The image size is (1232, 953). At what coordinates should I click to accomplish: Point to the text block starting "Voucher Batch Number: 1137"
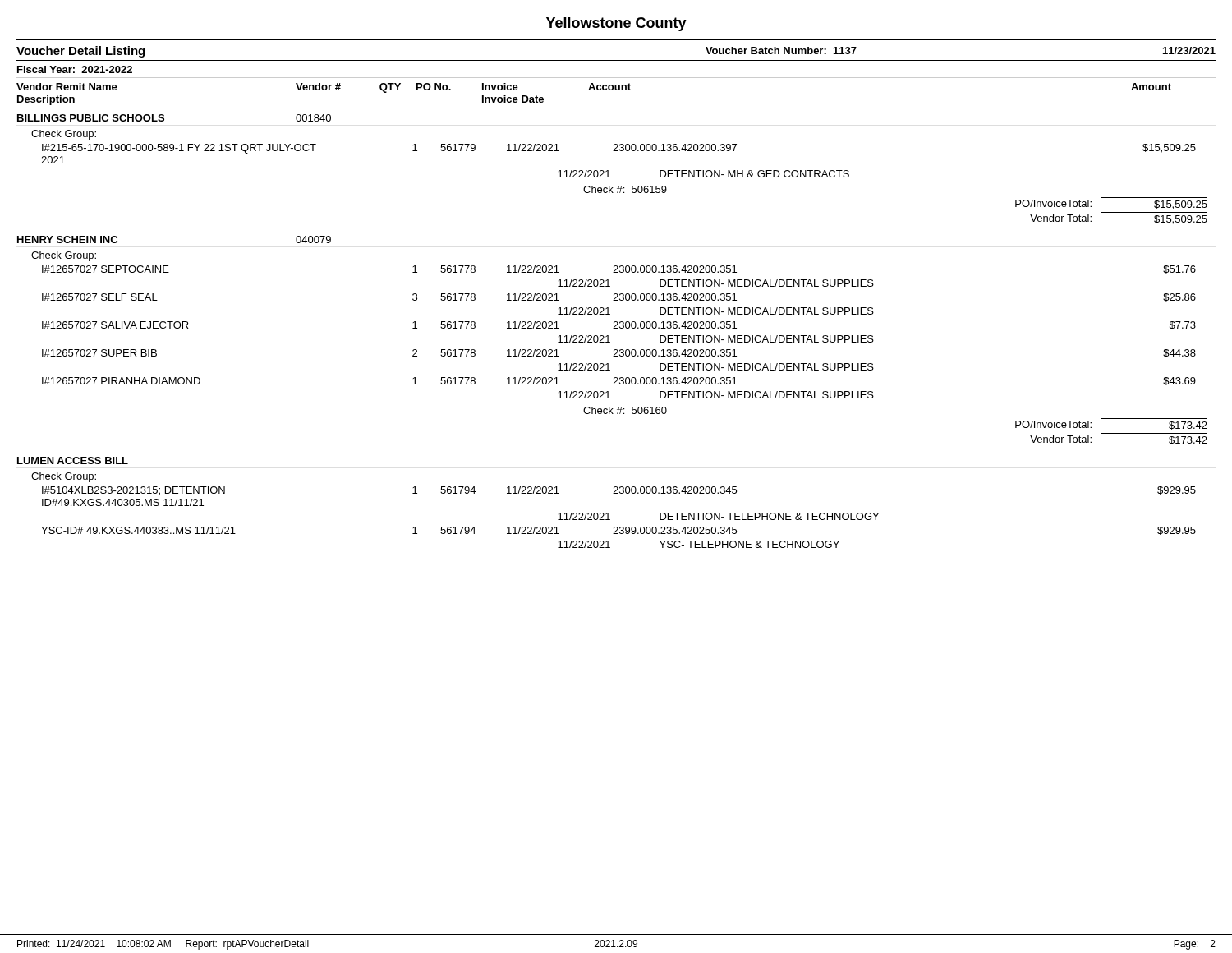[x=961, y=51]
